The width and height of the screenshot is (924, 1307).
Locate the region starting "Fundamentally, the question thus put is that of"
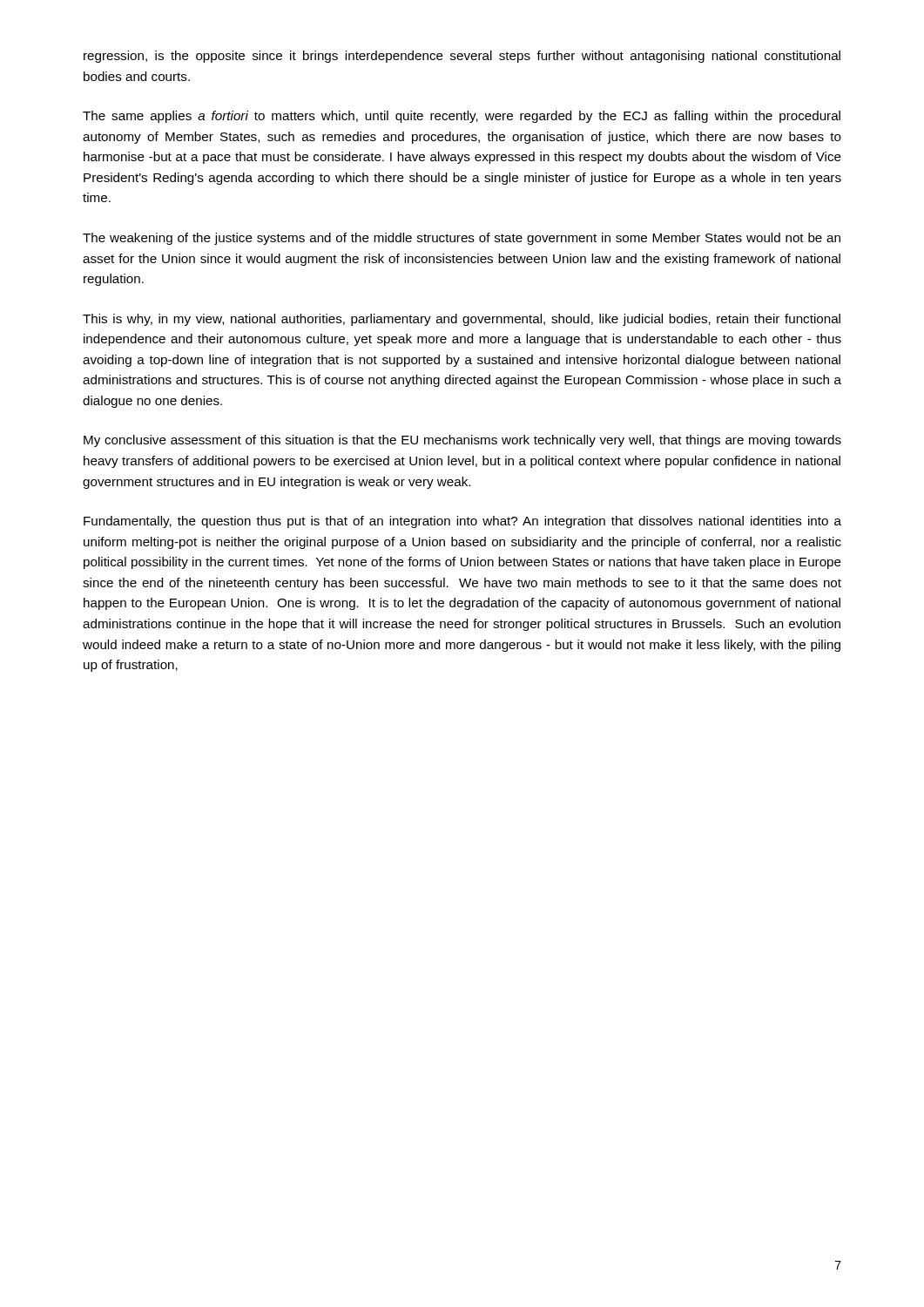pyautogui.click(x=462, y=593)
